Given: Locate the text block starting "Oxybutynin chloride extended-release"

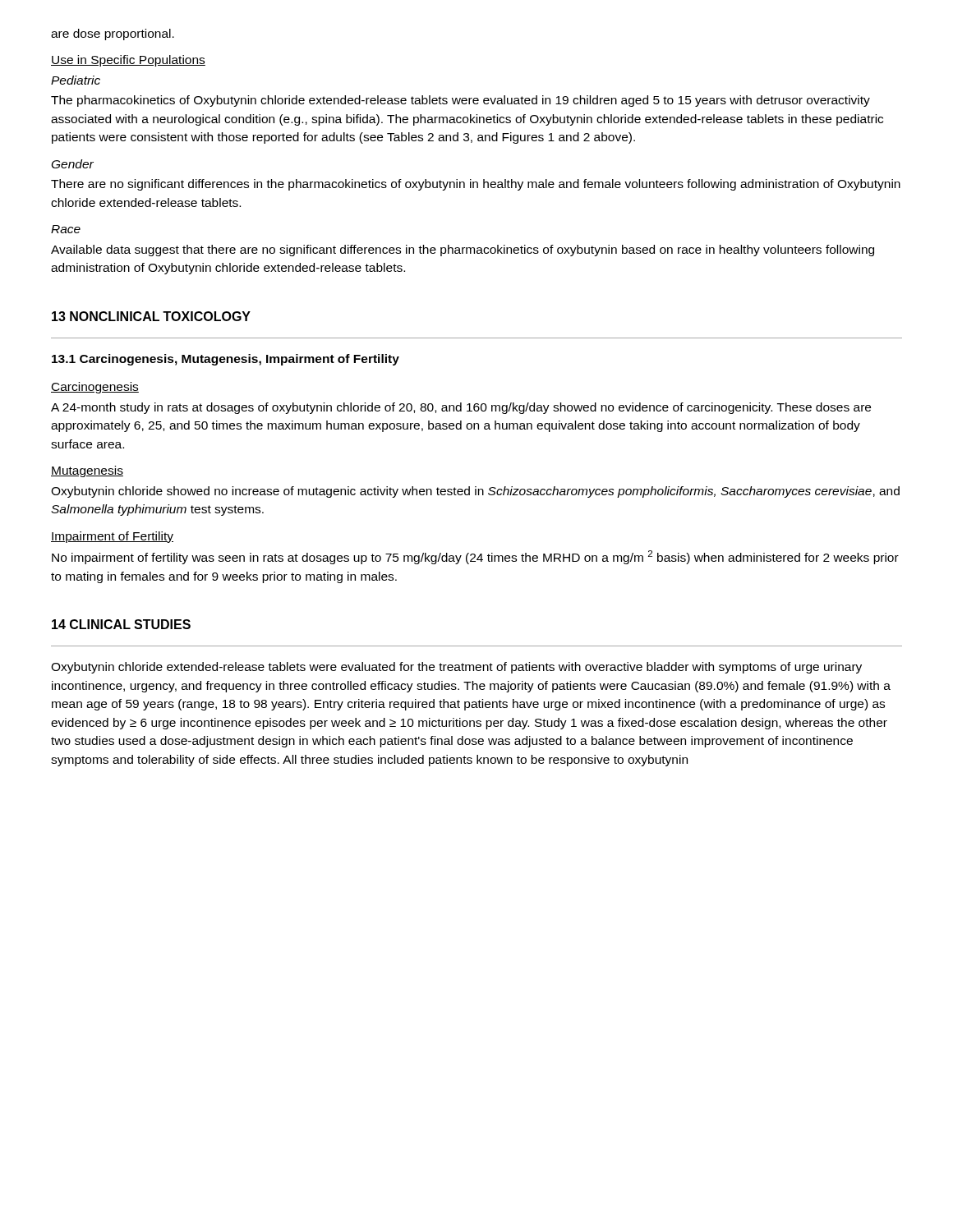Looking at the screenshot, I should pyautogui.click(x=476, y=714).
